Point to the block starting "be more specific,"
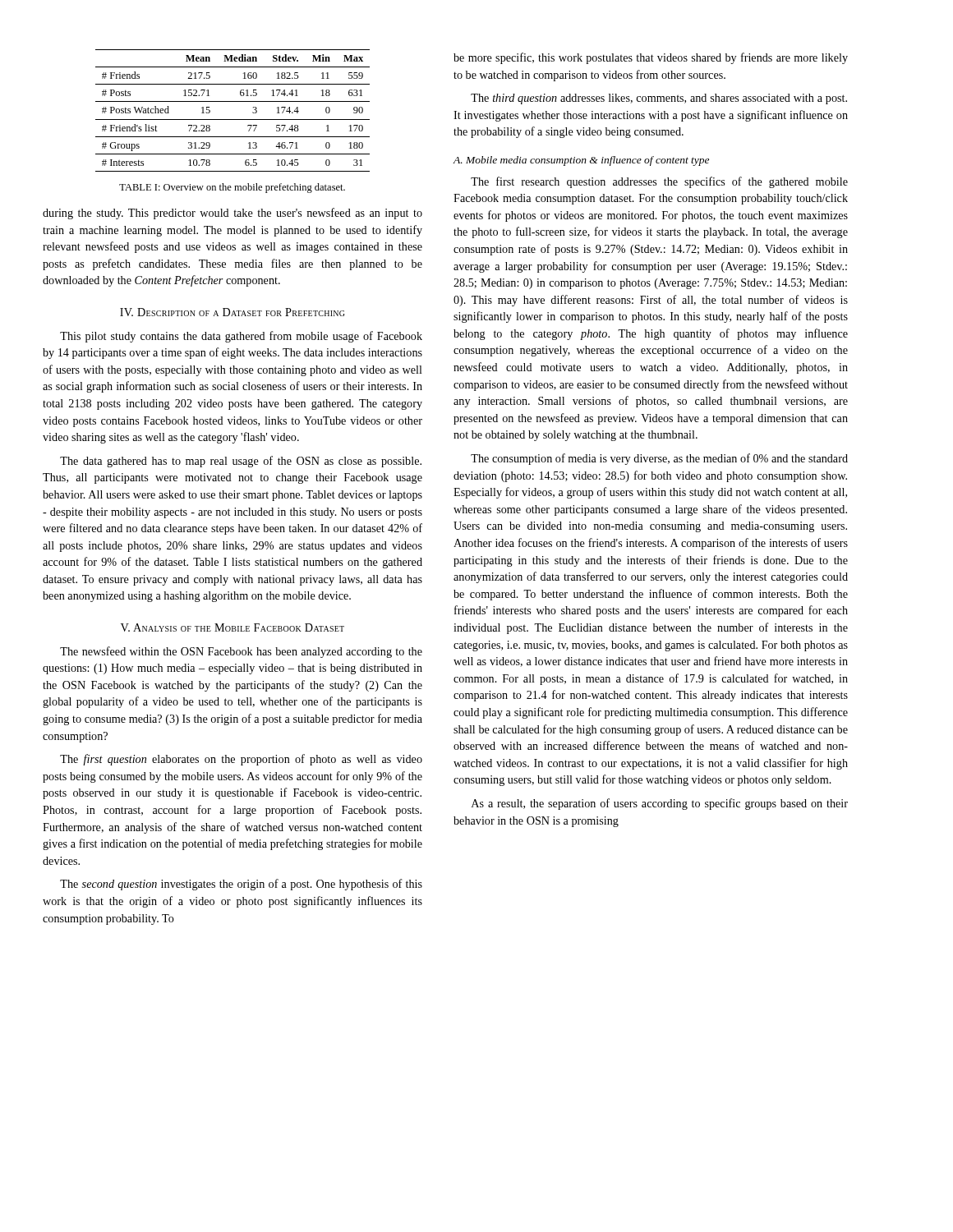 [x=651, y=66]
